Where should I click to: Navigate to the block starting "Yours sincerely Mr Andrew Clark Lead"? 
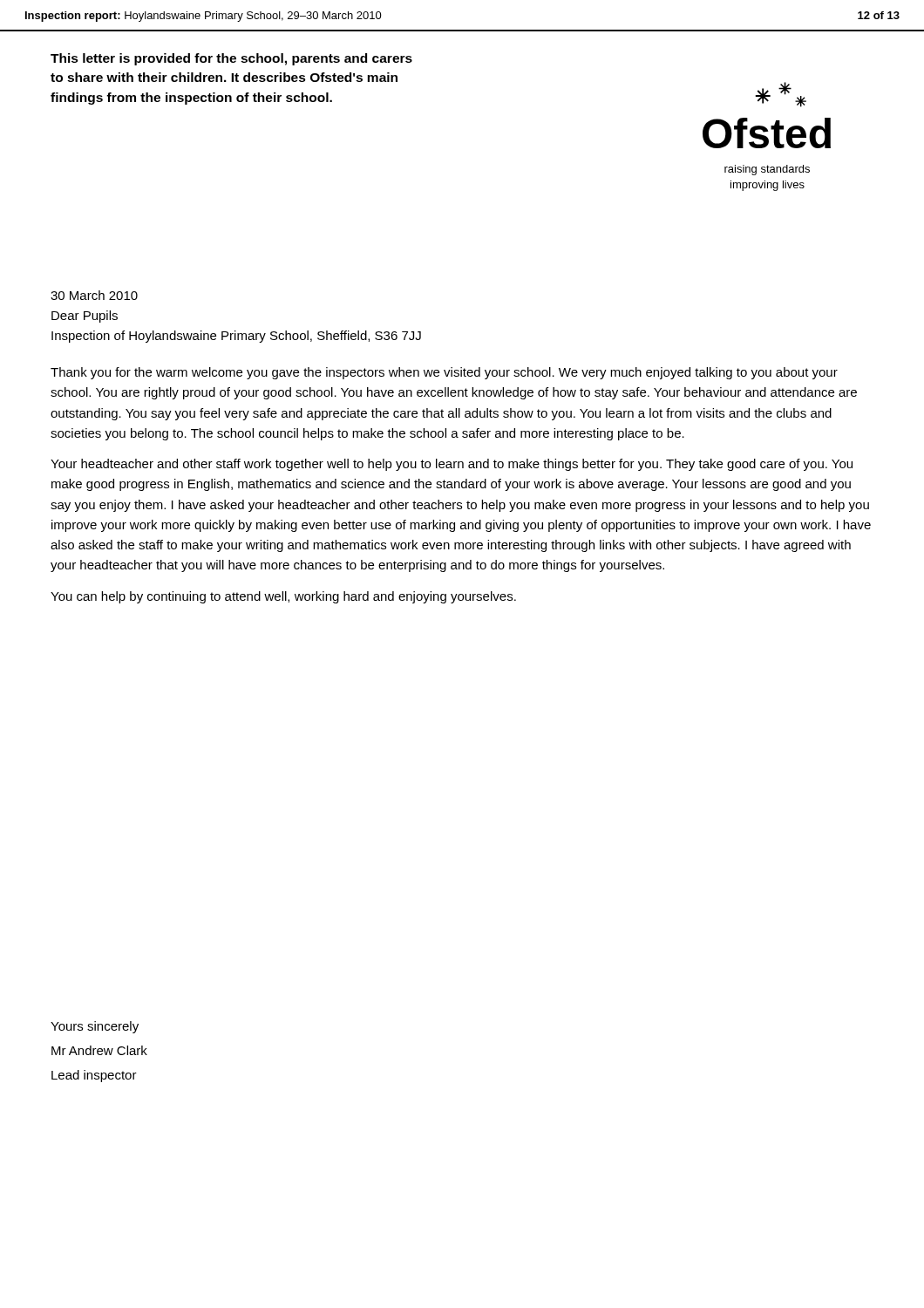(x=99, y=1051)
